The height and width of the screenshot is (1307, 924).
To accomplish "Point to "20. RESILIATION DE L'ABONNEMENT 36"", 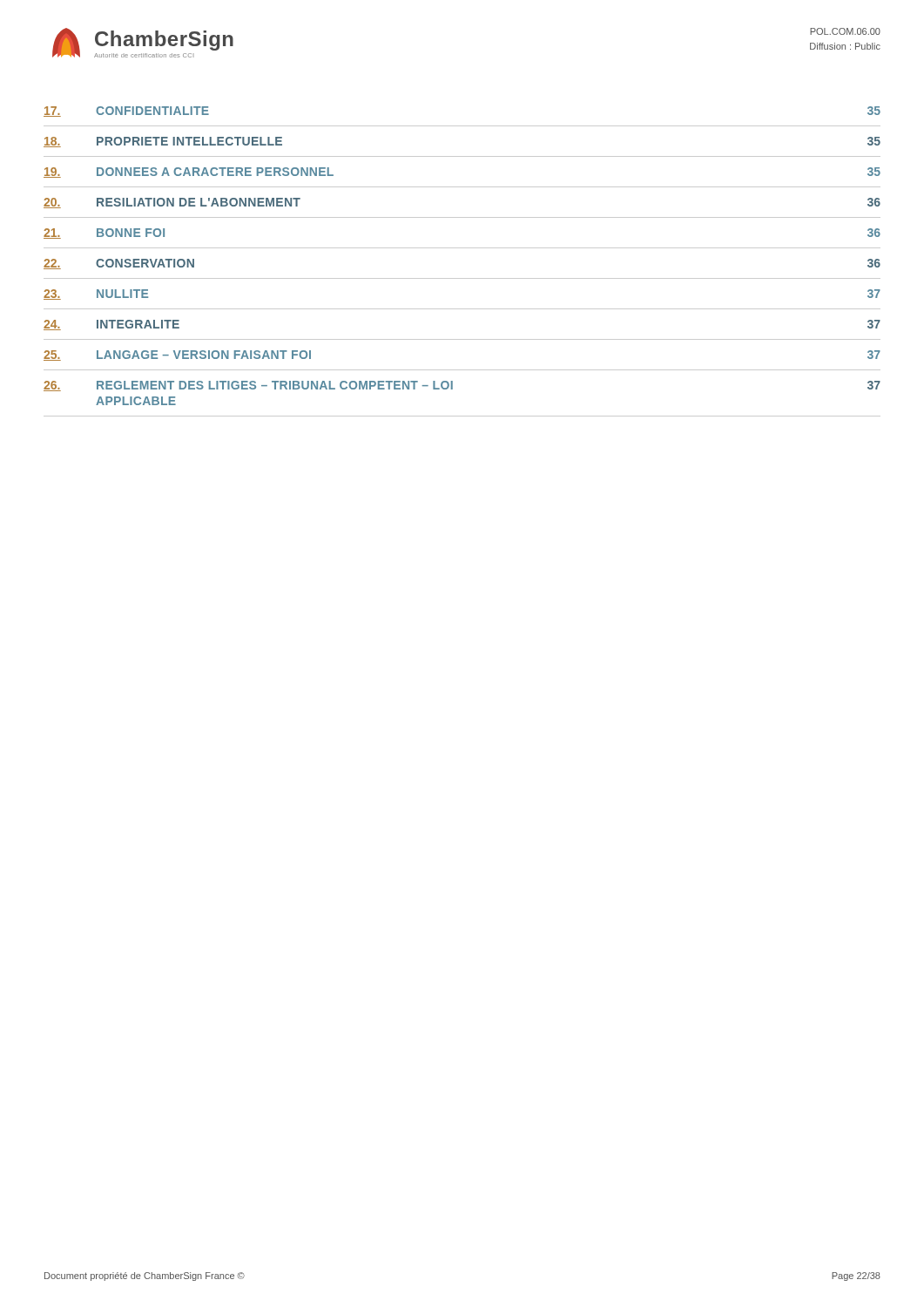I will [x=202, y=203].
